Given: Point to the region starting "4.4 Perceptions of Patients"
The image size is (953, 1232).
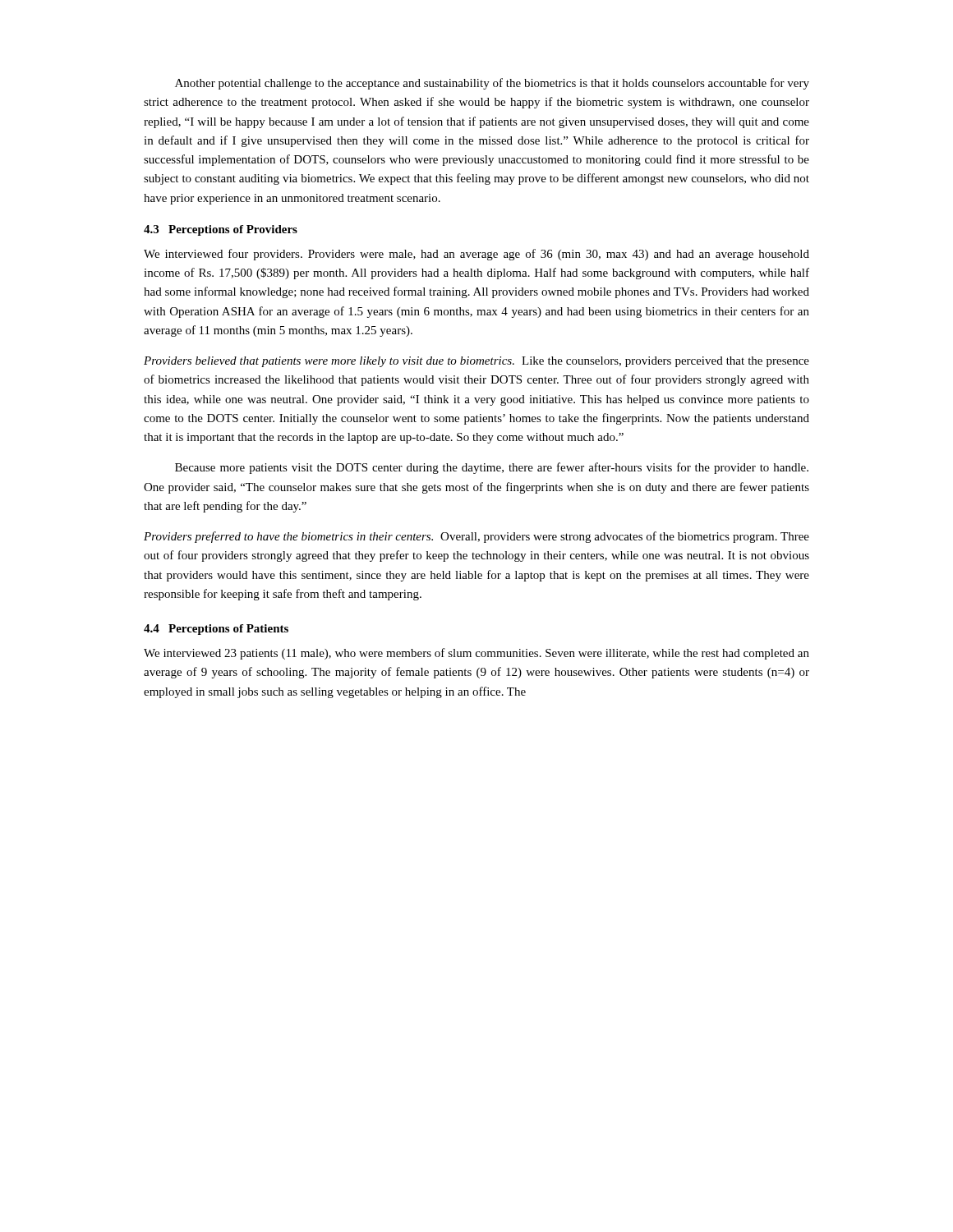Looking at the screenshot, I should coord(216,628).
